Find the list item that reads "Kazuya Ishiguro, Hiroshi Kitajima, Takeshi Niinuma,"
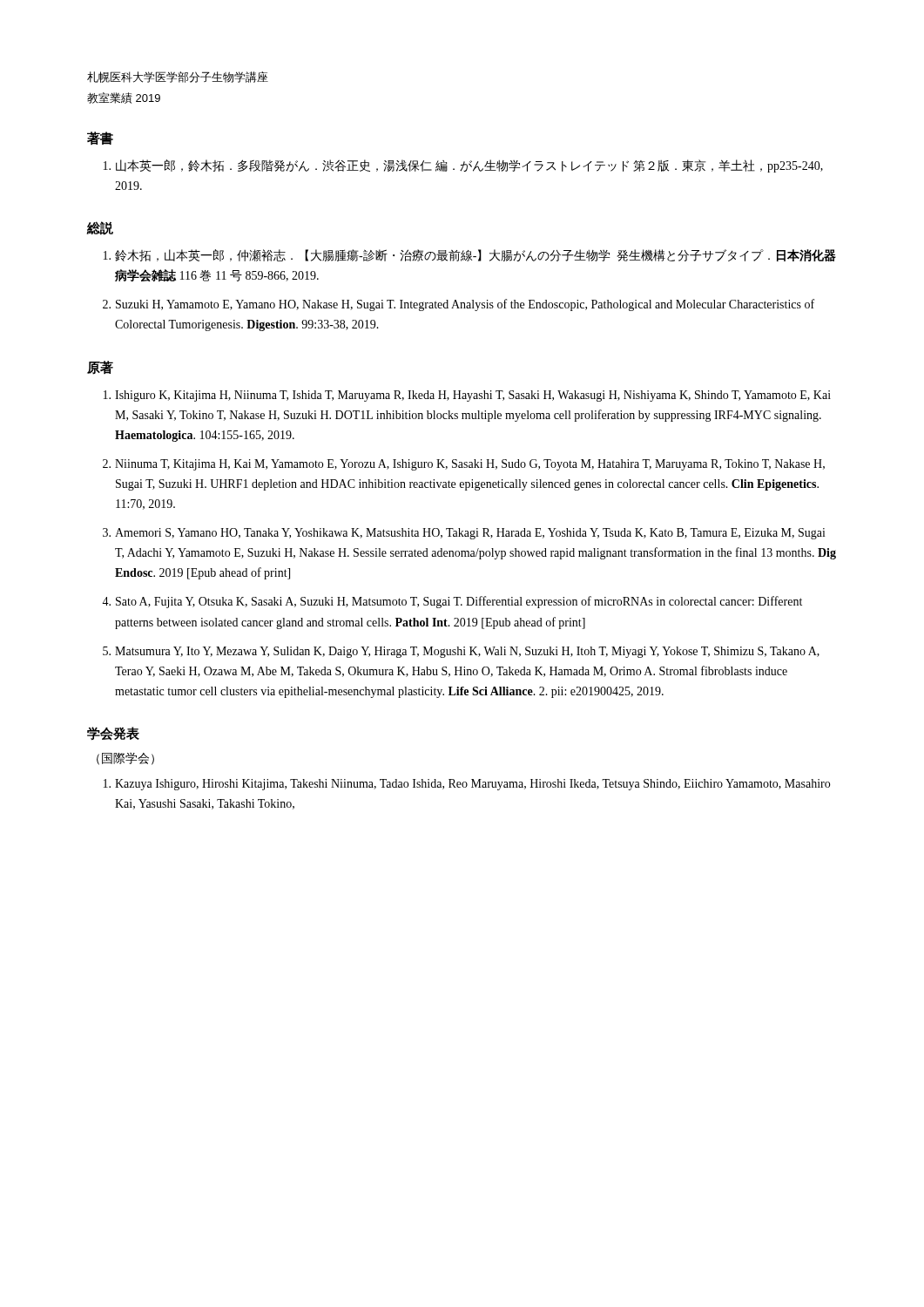 pyautogui.click(x=462, y=794)
